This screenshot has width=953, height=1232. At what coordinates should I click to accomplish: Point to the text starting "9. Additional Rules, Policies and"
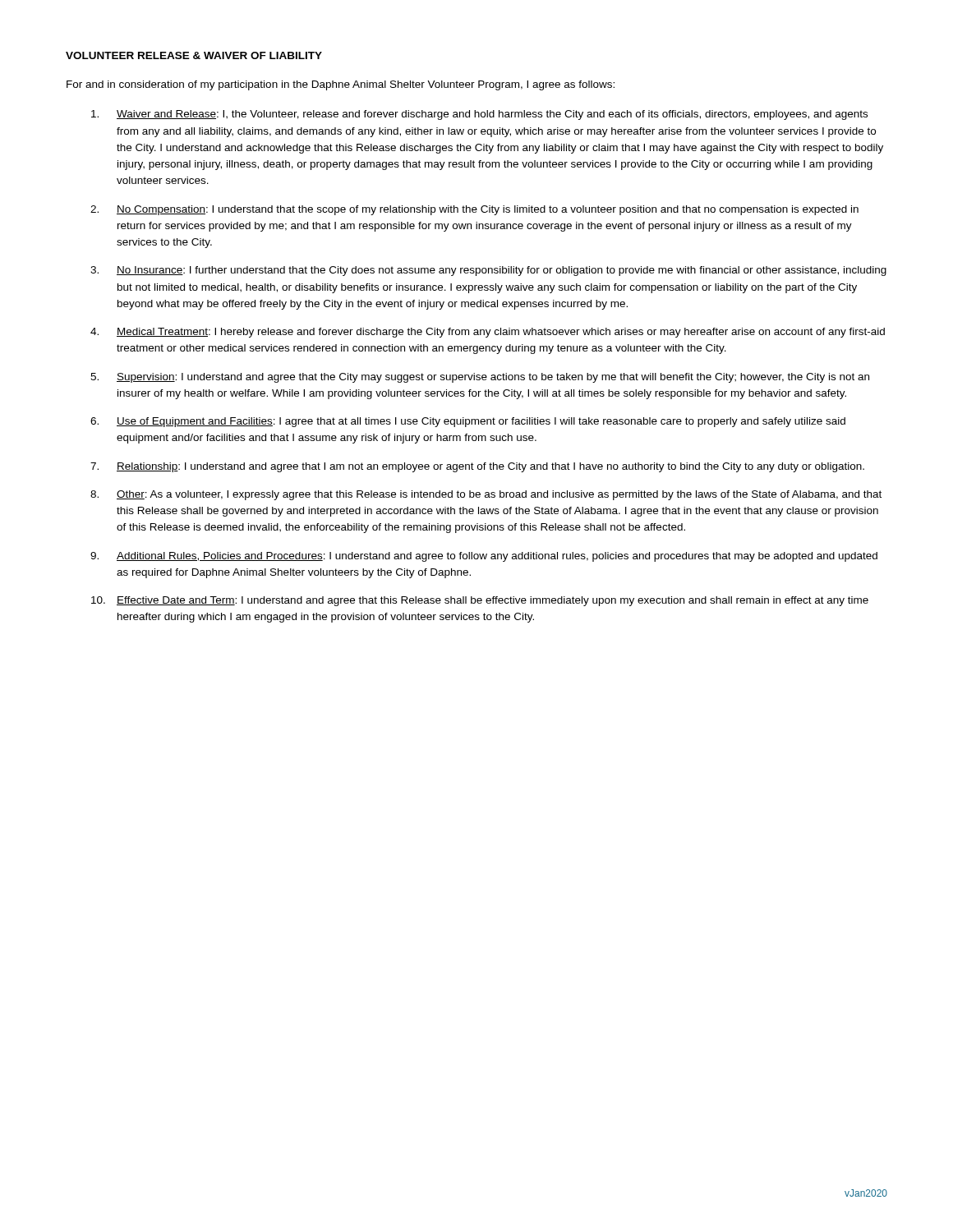coord(489,564)
